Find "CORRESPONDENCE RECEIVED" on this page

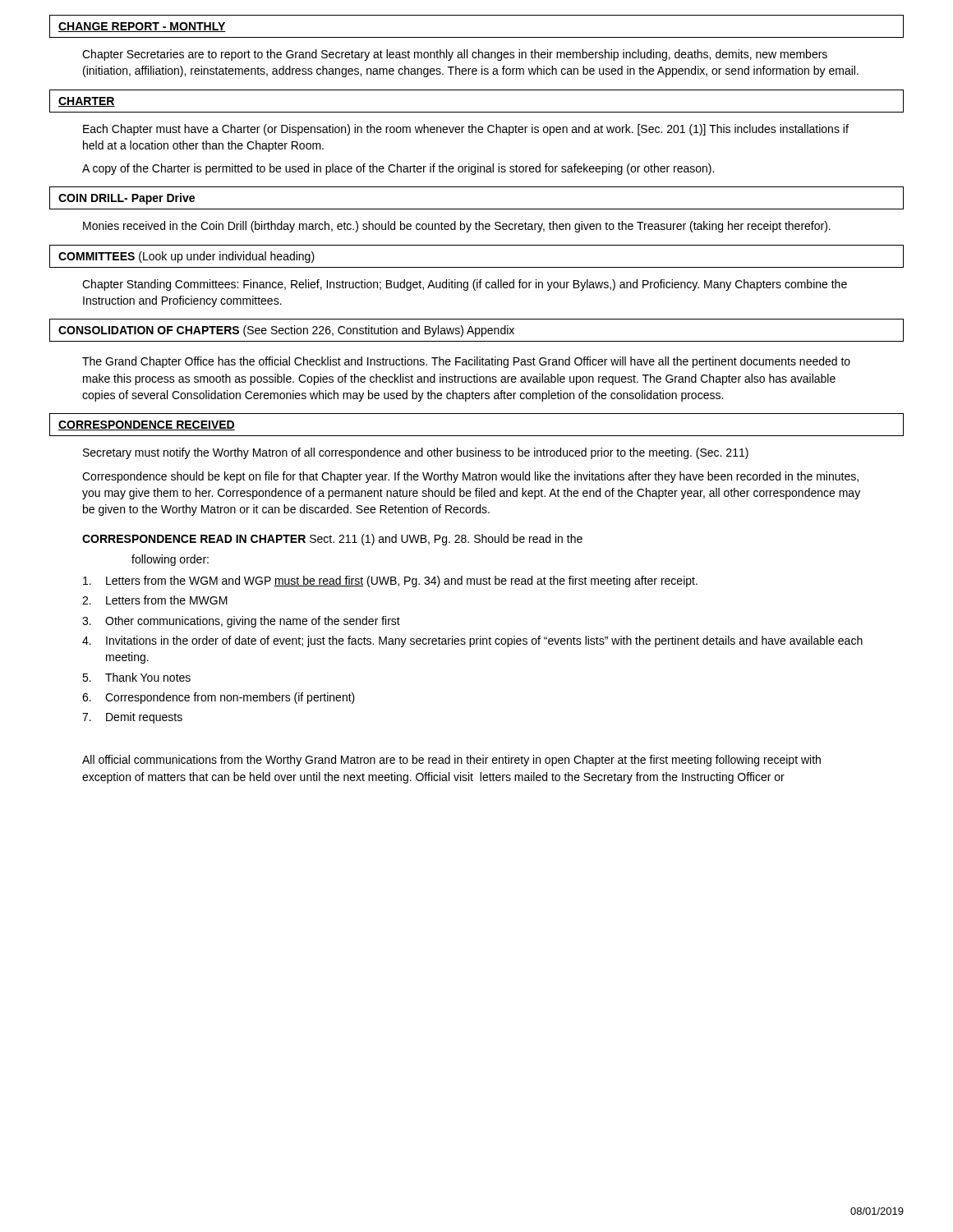[x=147, y=425]
